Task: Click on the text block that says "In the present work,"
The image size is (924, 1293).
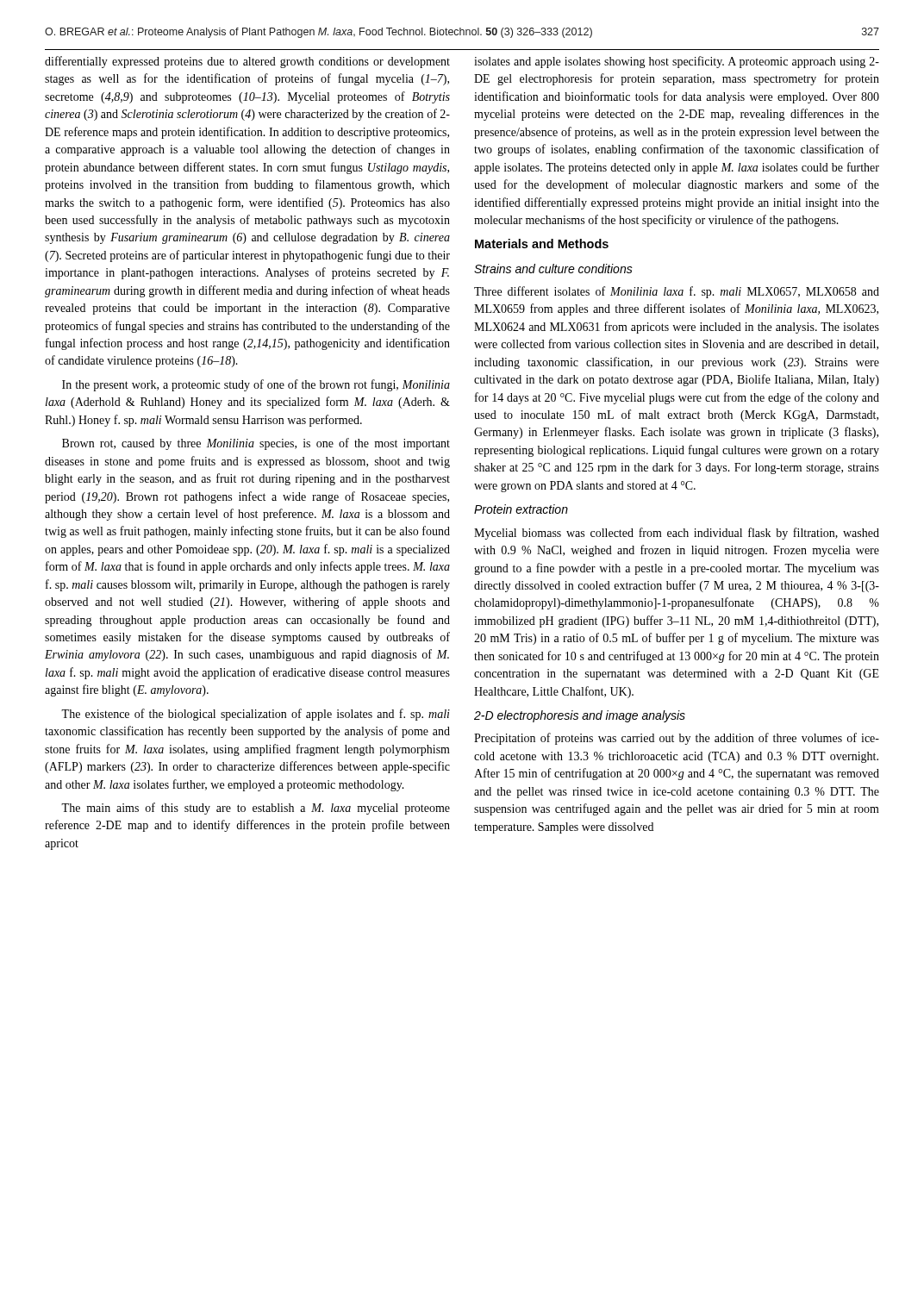Action: click(x=247, y=403)
